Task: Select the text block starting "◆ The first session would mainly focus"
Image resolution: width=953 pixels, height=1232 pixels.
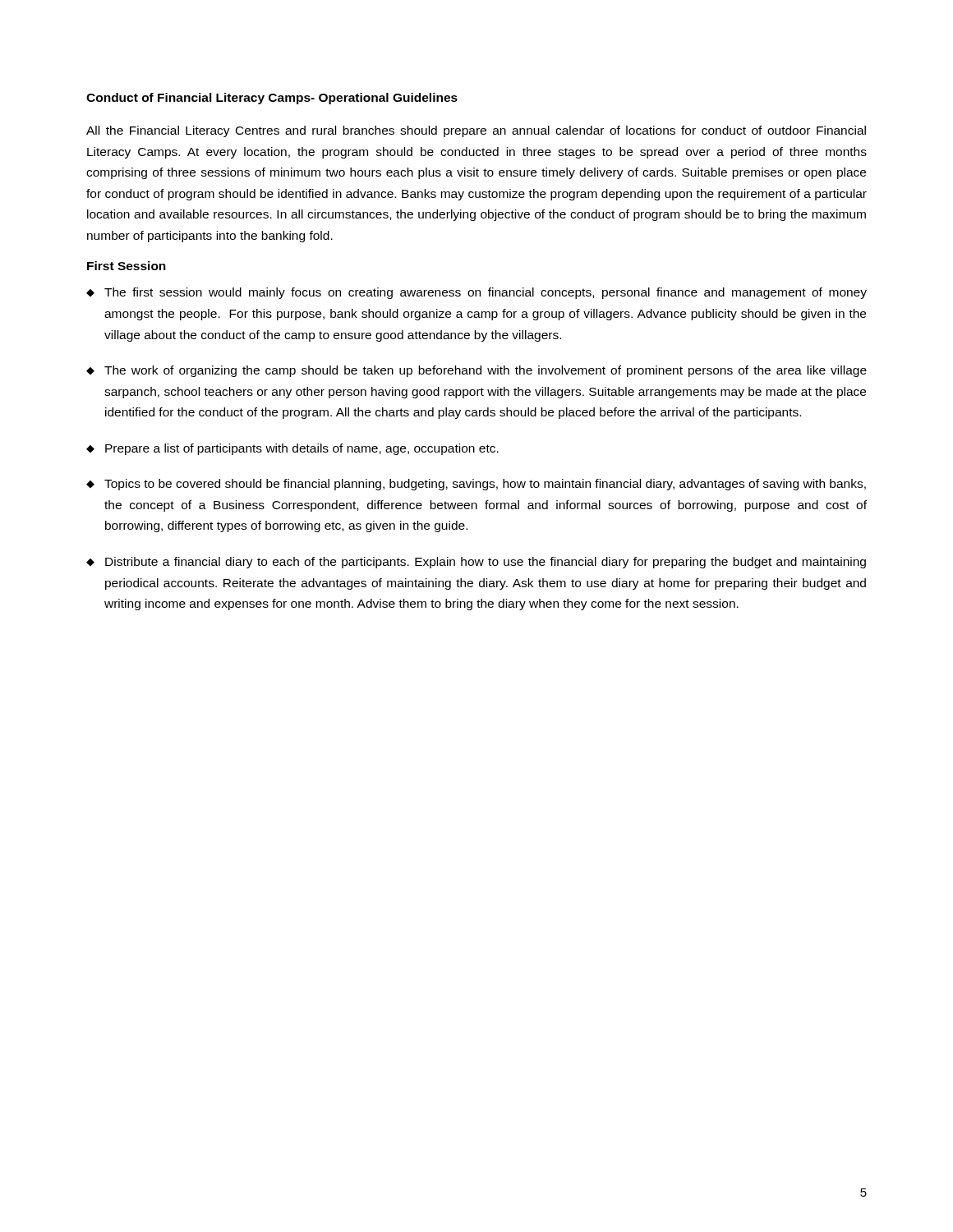Action: [476, 313]
